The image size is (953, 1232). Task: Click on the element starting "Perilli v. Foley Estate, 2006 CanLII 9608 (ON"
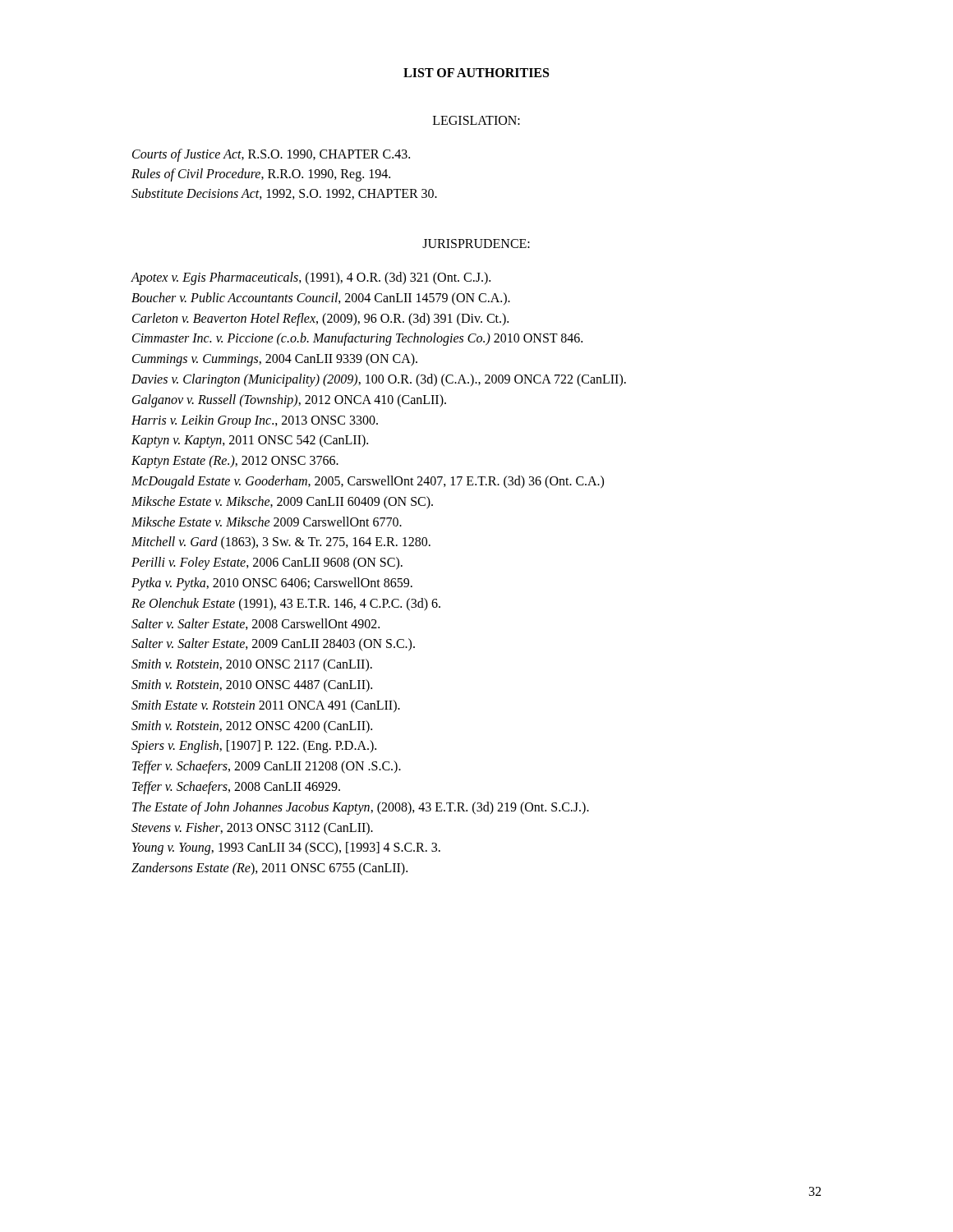click(x=267, y=563)
